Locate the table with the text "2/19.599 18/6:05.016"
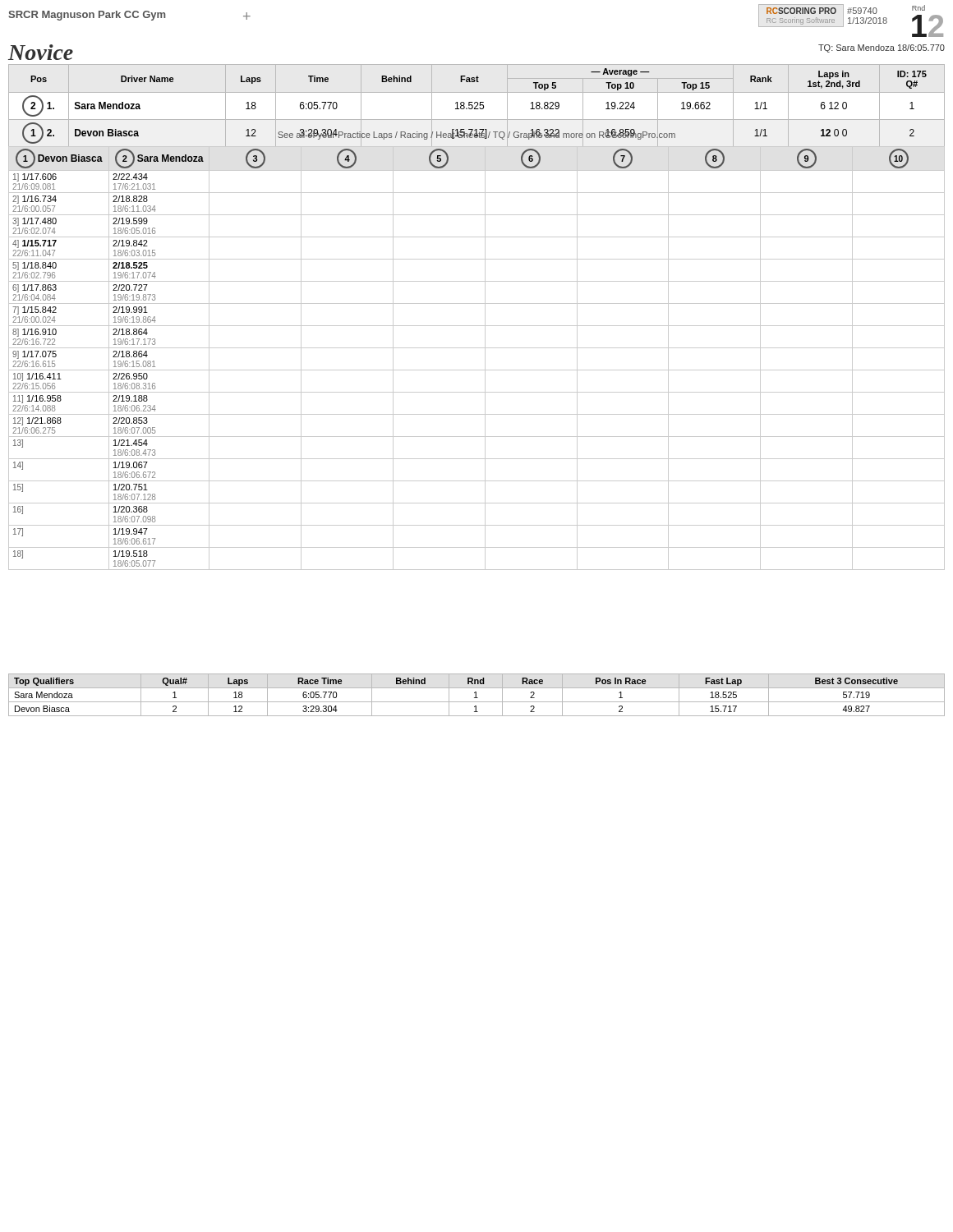The width and height of the screenshot is (953, 1232). [476, 358]
